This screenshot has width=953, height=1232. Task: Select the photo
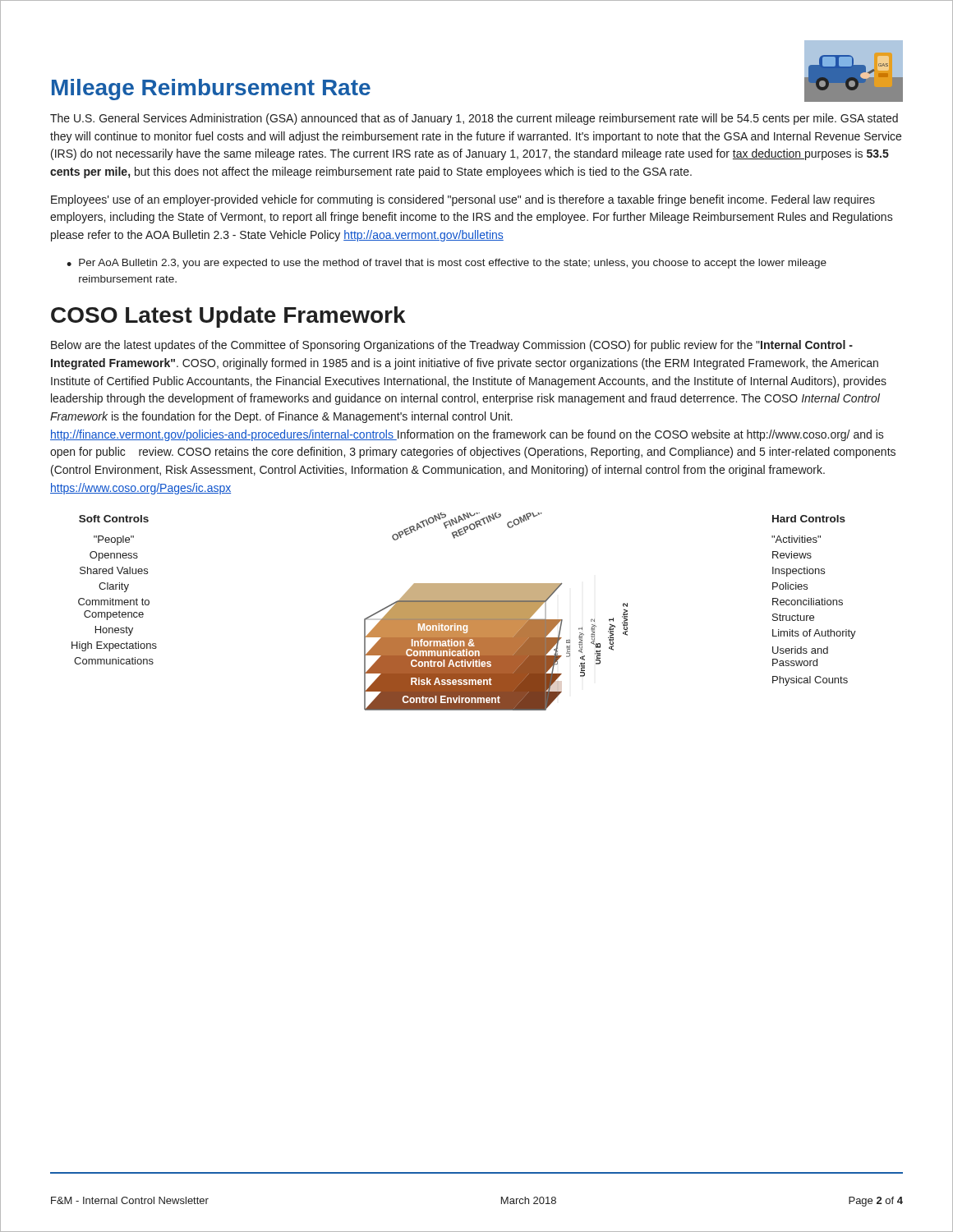[x=854, y=71]
